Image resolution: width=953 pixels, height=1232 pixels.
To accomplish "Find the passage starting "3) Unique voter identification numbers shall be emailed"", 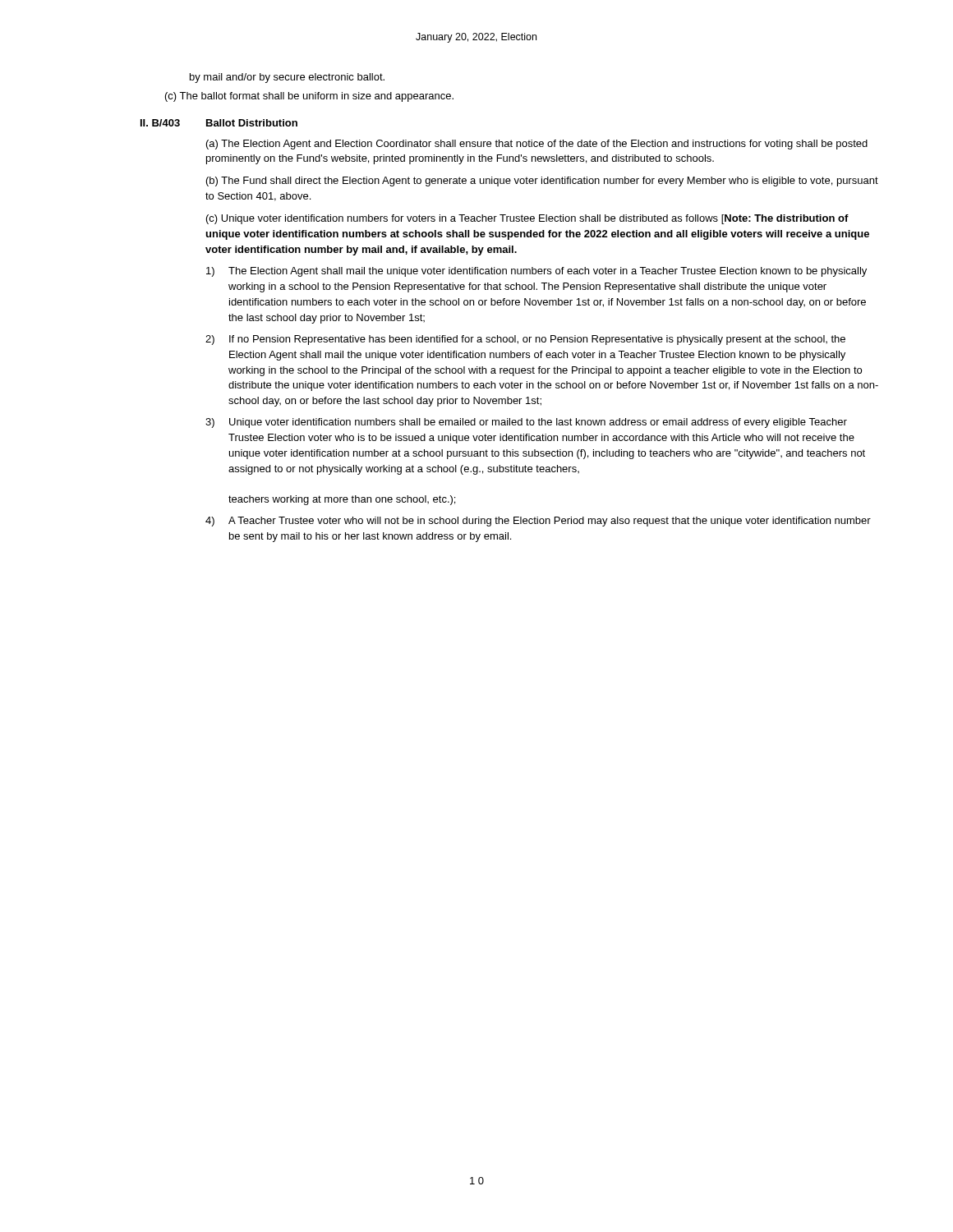I will pyautogui.click(x=542, y=461).
